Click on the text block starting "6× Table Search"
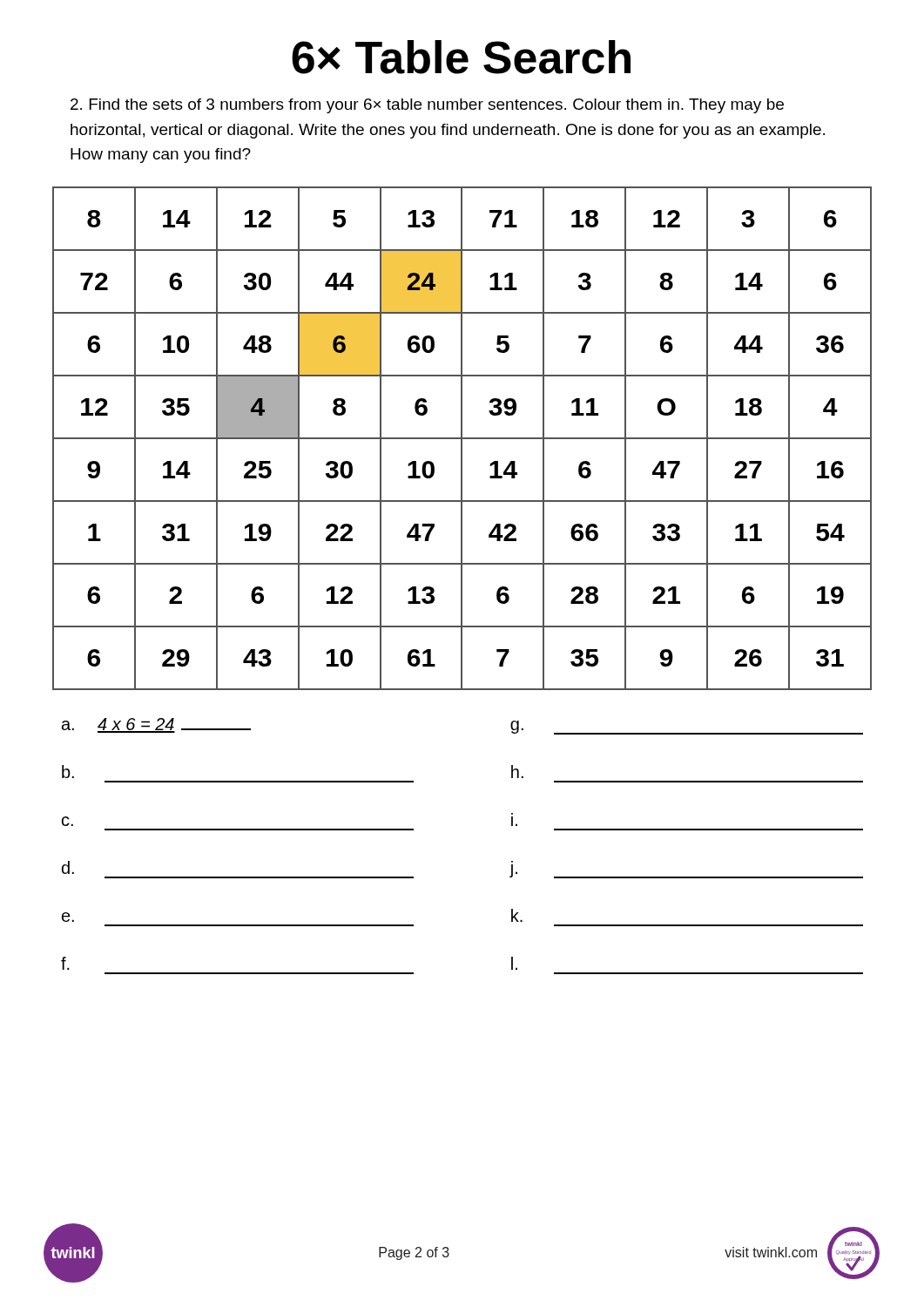 click(462, 58)
